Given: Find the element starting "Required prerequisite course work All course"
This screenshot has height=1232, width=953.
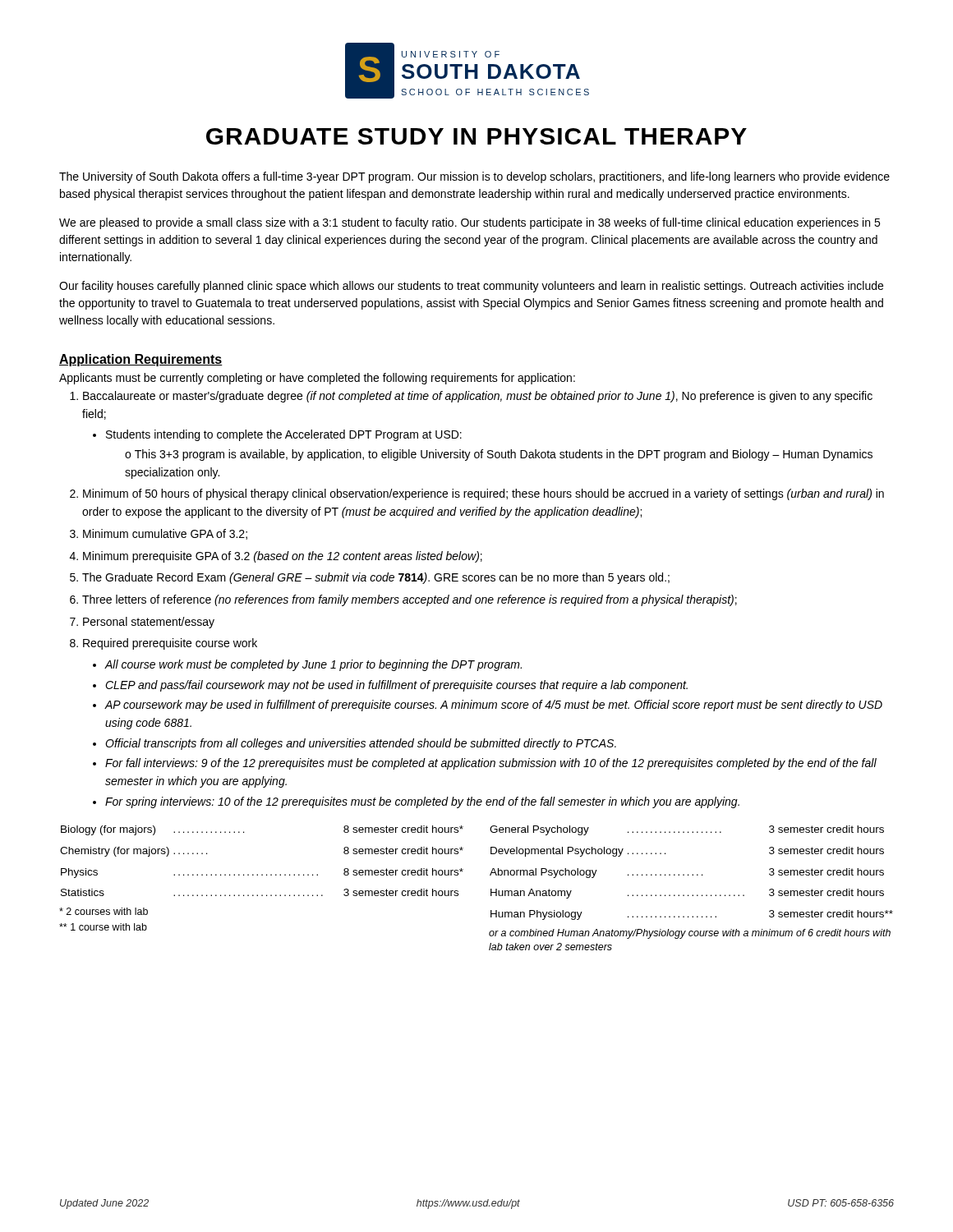Looking at the screenshot, I should coord(170,644).
